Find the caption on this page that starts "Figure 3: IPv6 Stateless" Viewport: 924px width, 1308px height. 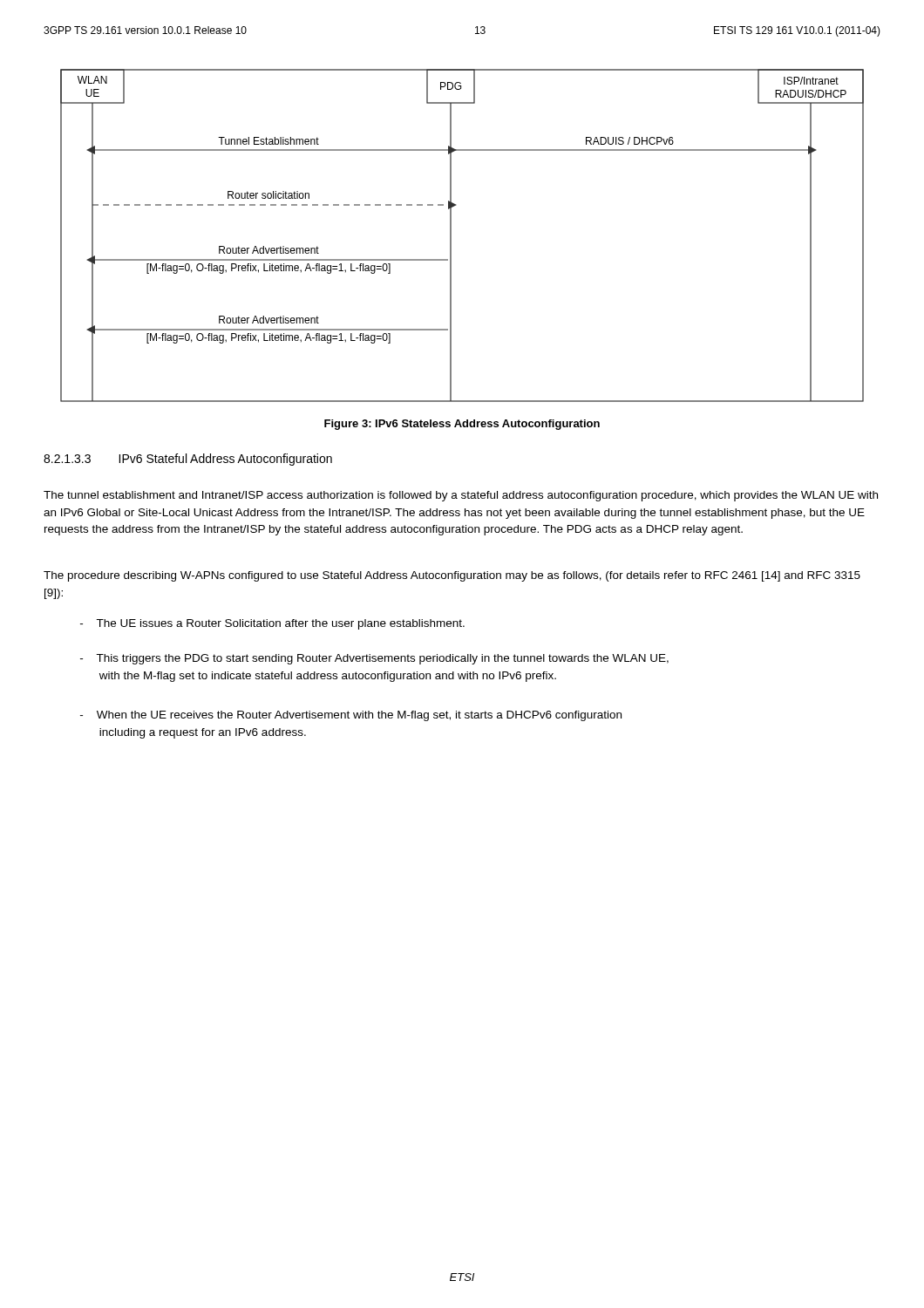(x=462, y=423)
